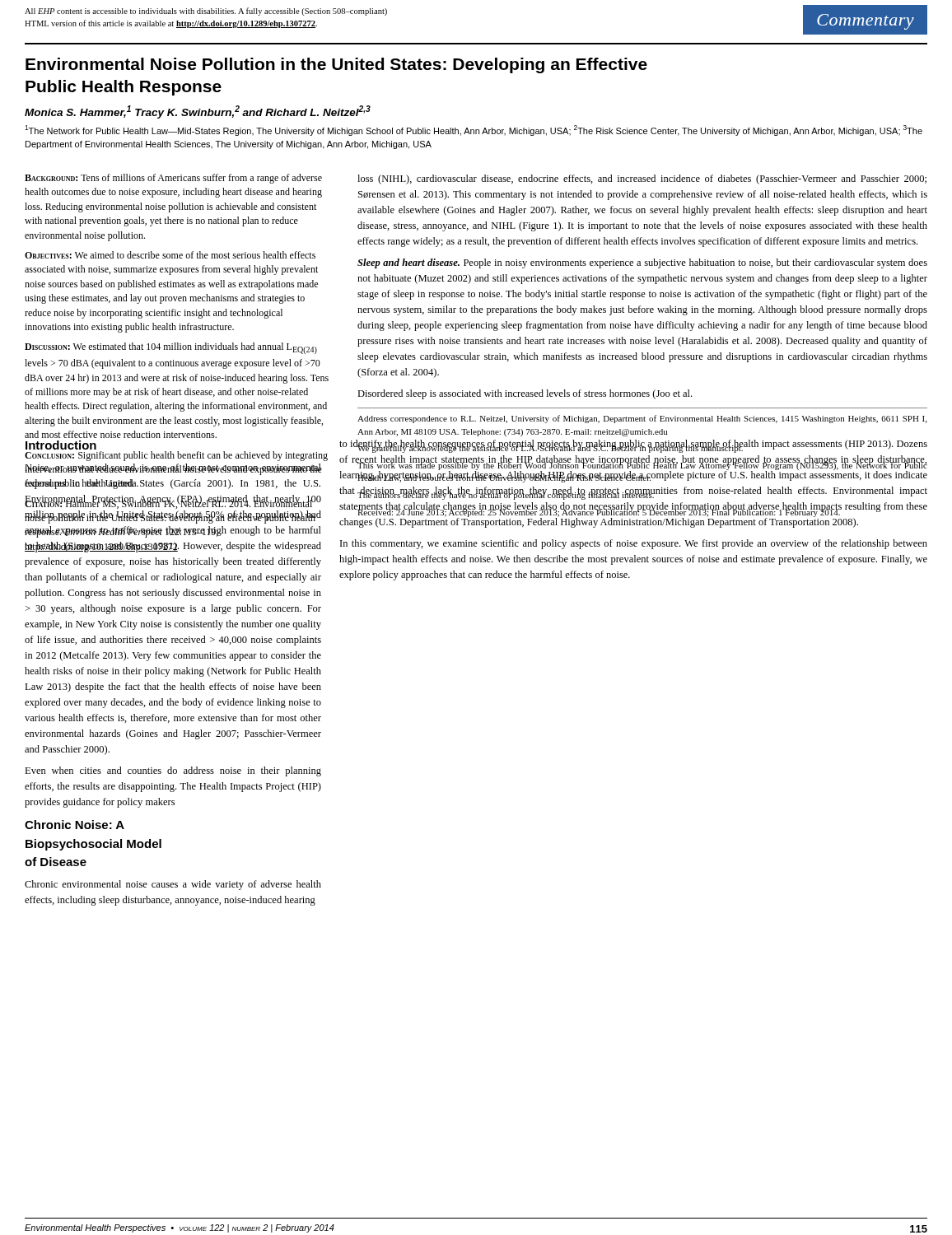Point to the title beginning "Environmental Noise Pollution in the United States:"
Viewport: 952px width, 1235px height.
(336, 75)
